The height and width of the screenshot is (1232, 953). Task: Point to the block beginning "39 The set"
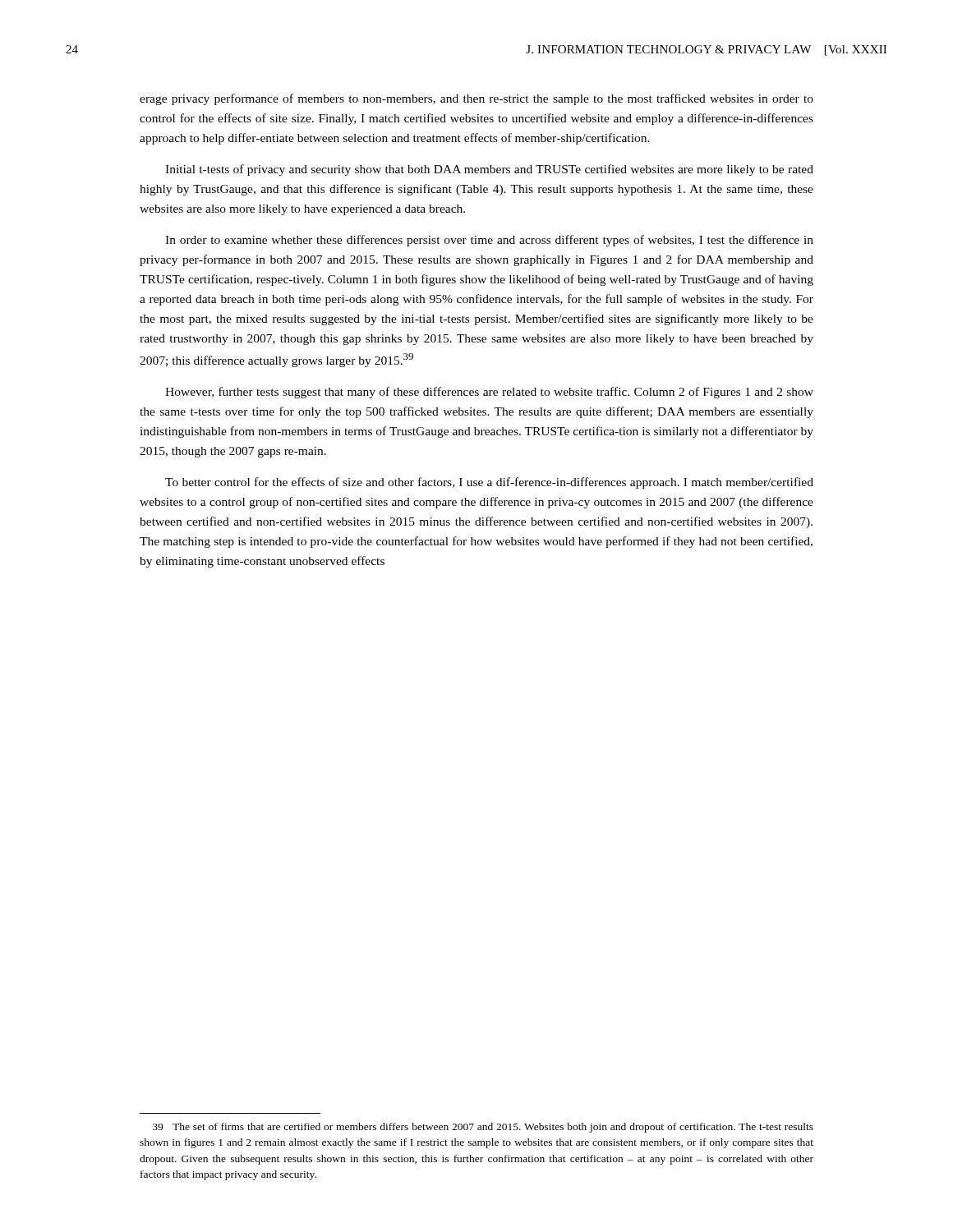[x=476, y=1150]
